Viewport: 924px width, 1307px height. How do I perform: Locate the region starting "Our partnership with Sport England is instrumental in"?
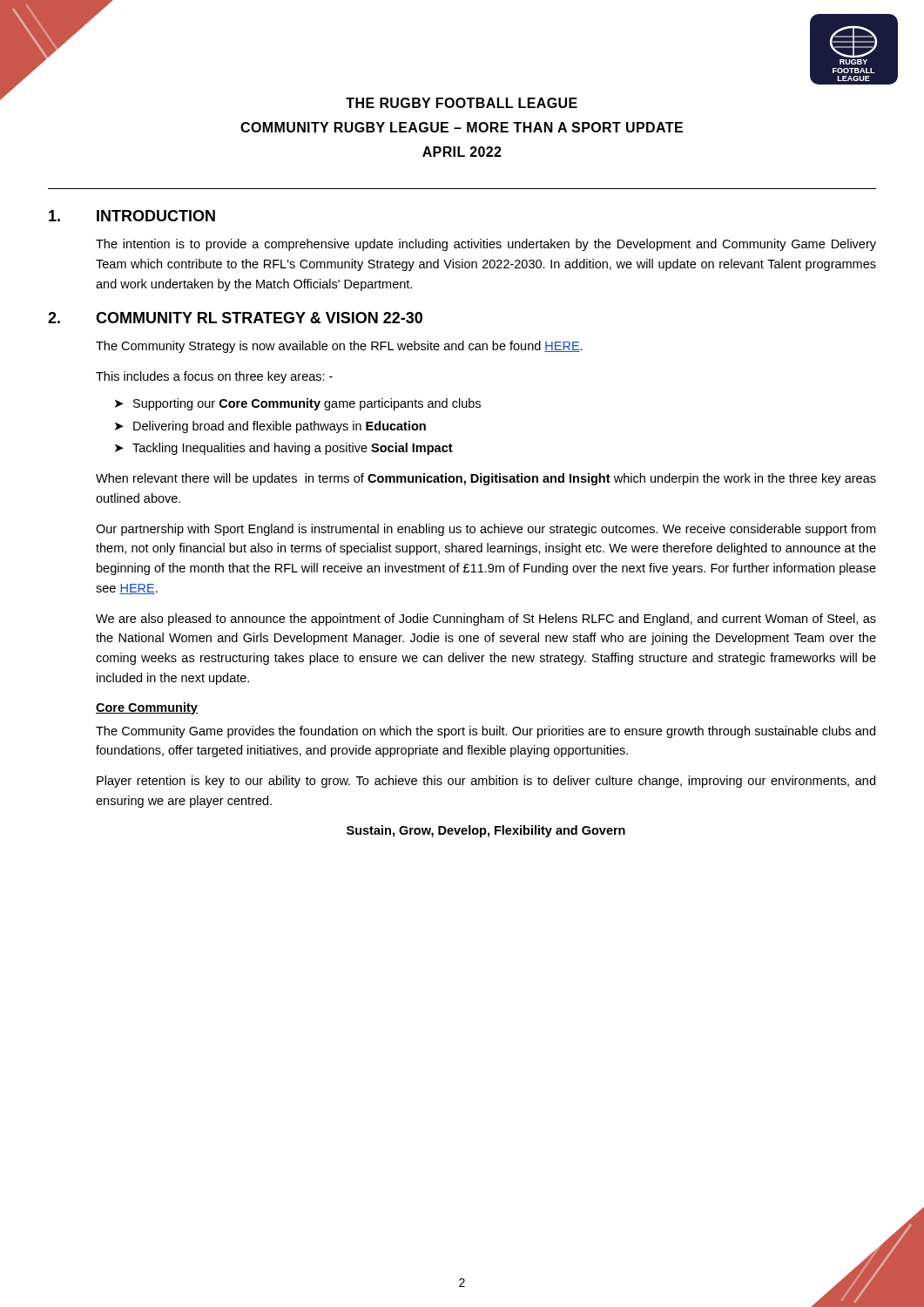[486, 558]
